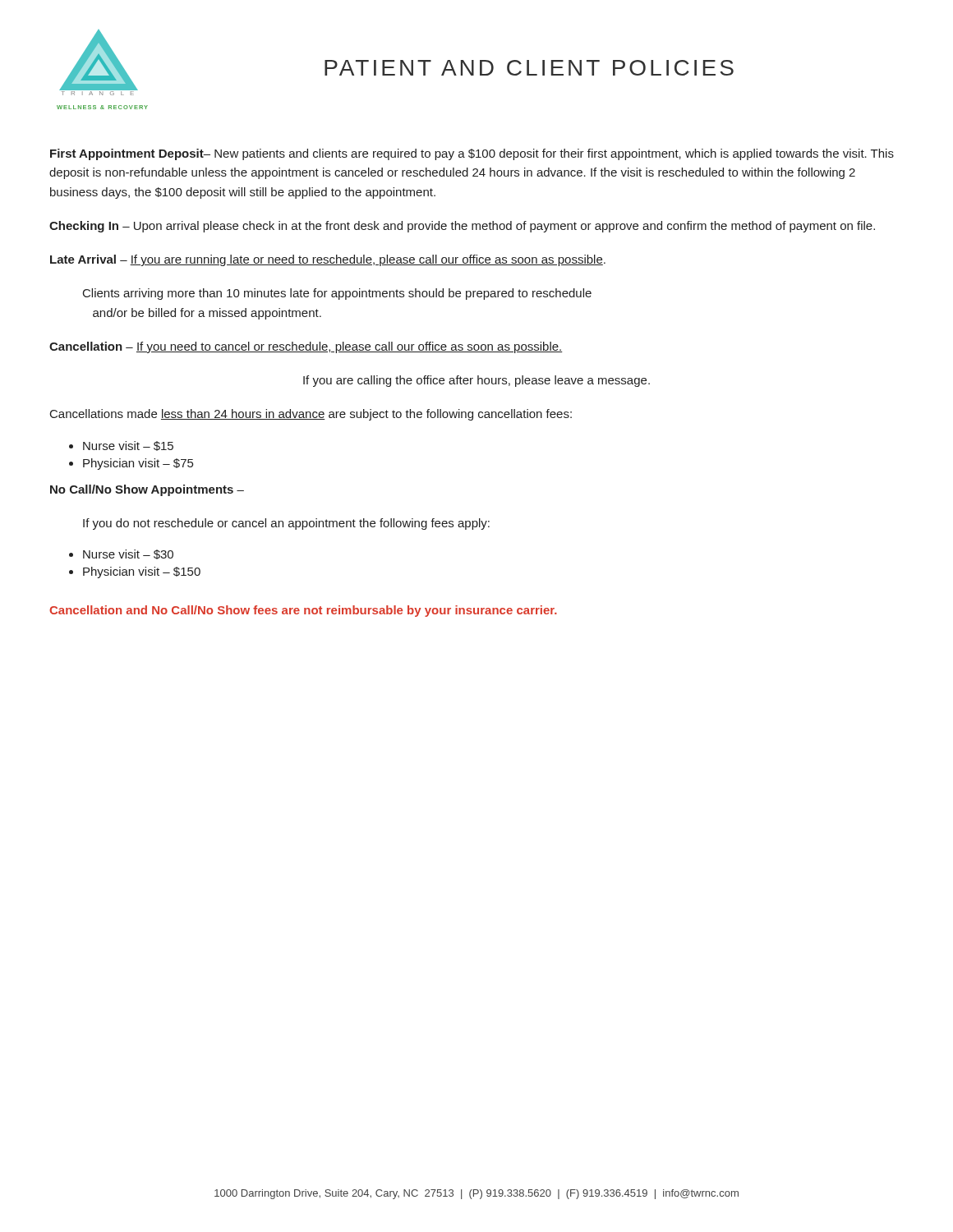Point to "Nurse visit – $15"
Viewport: 953px width, 1232px height.
[x=128, y=445]
